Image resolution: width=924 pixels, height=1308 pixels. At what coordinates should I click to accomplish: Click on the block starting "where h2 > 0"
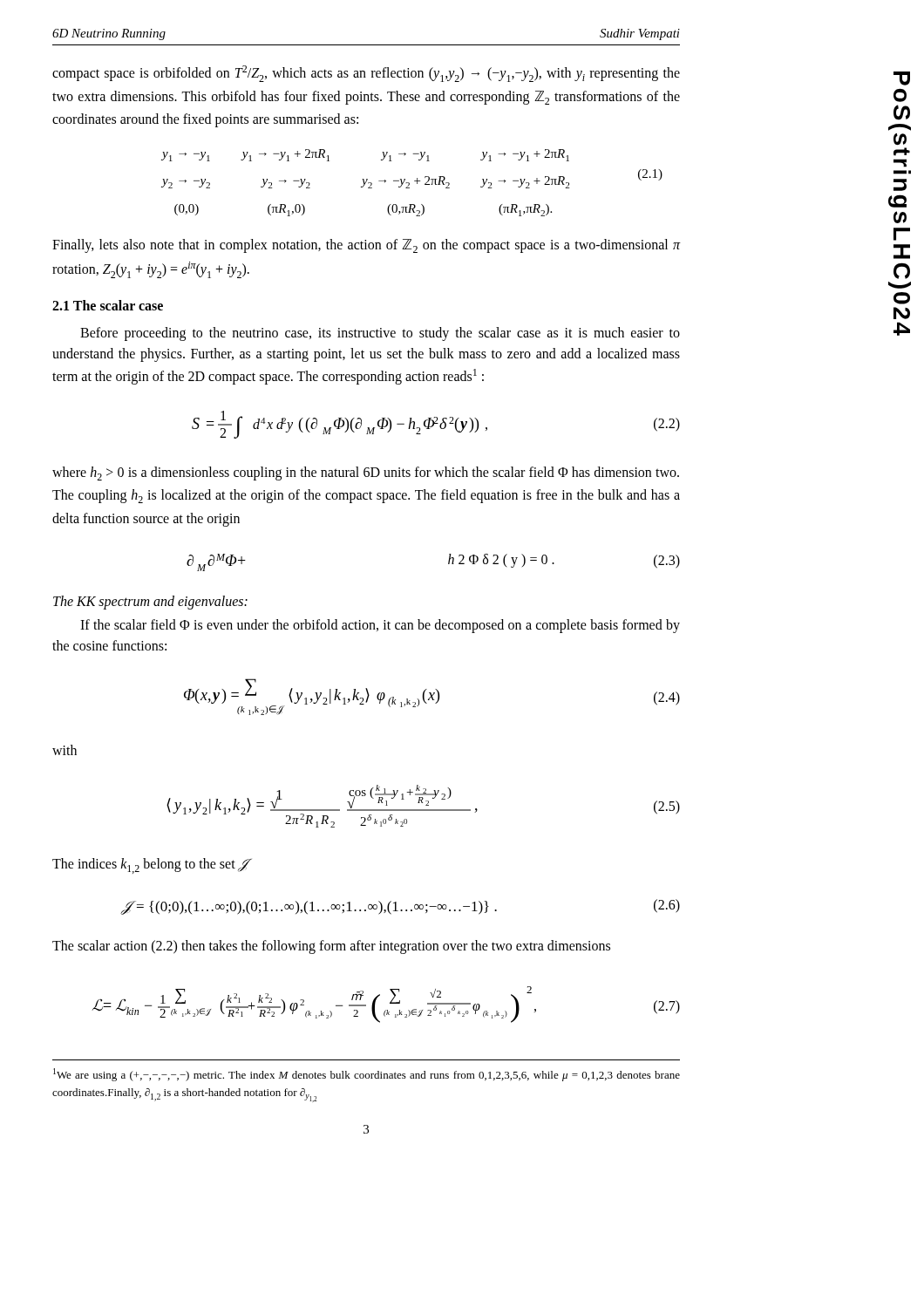(366, 496)
